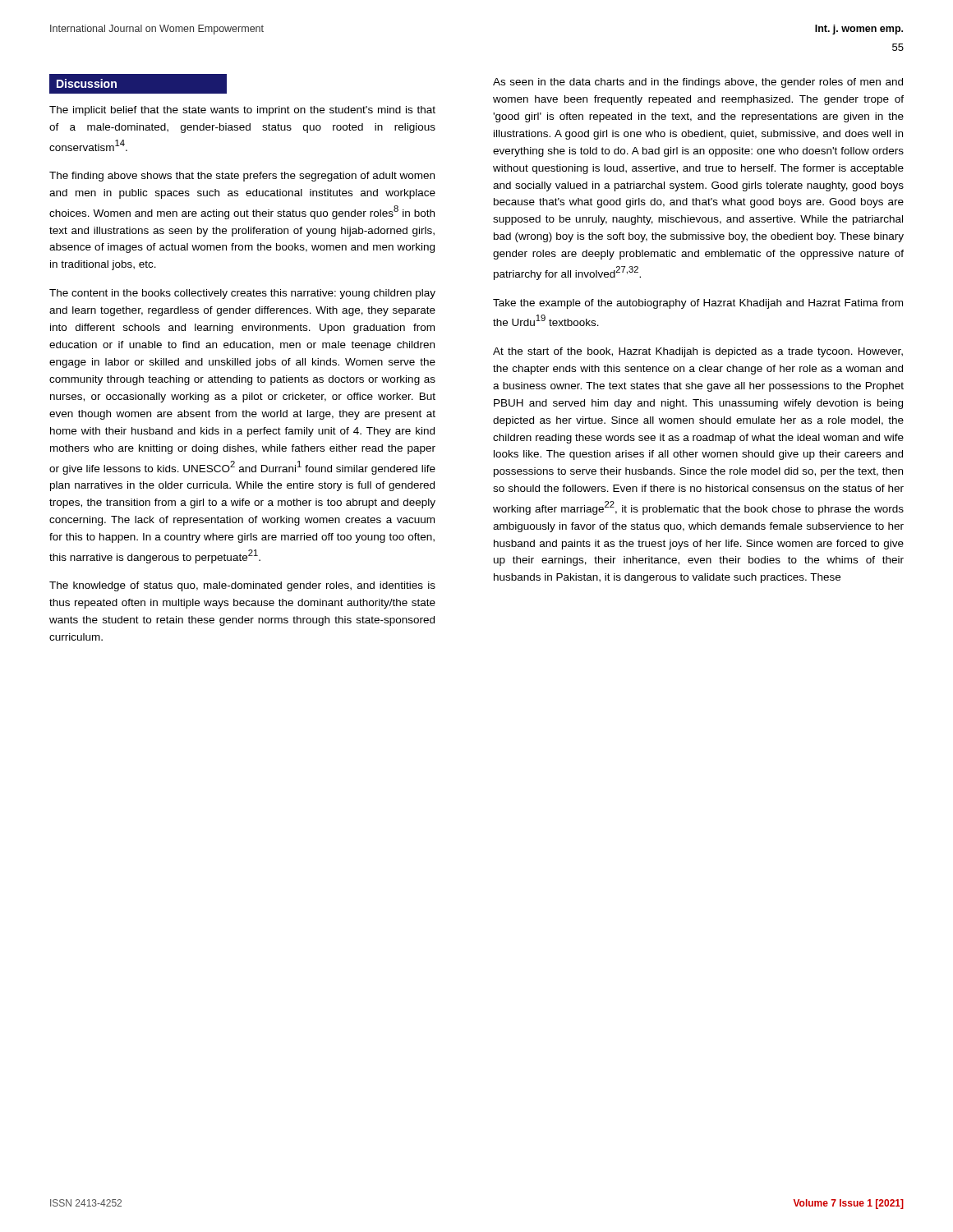Locate the block of text that opens with "As seen in"
Viewport: 953px width, 1232px height.
coord(698,178)
